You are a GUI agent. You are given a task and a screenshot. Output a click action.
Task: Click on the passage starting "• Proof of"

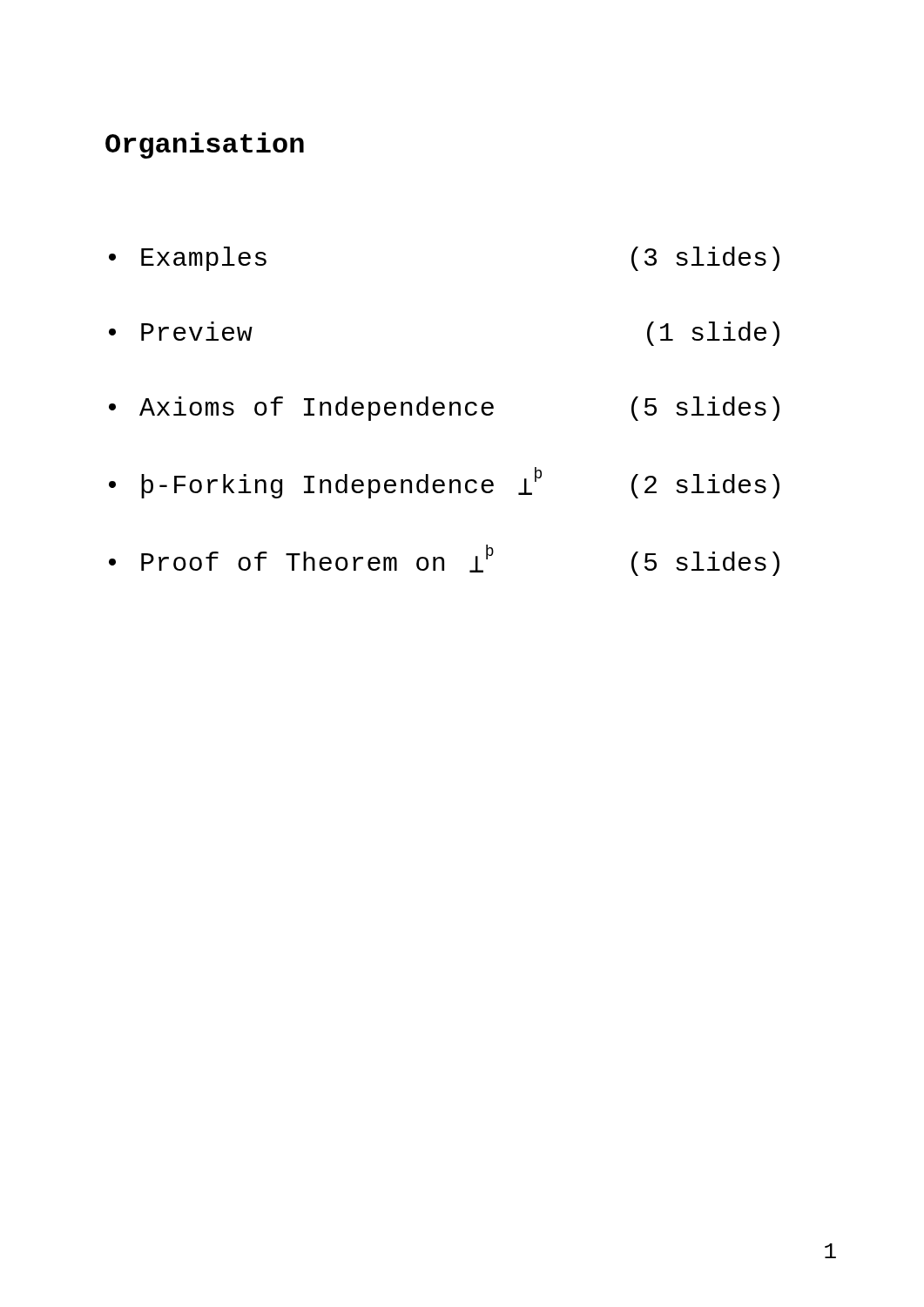(444, 562)
